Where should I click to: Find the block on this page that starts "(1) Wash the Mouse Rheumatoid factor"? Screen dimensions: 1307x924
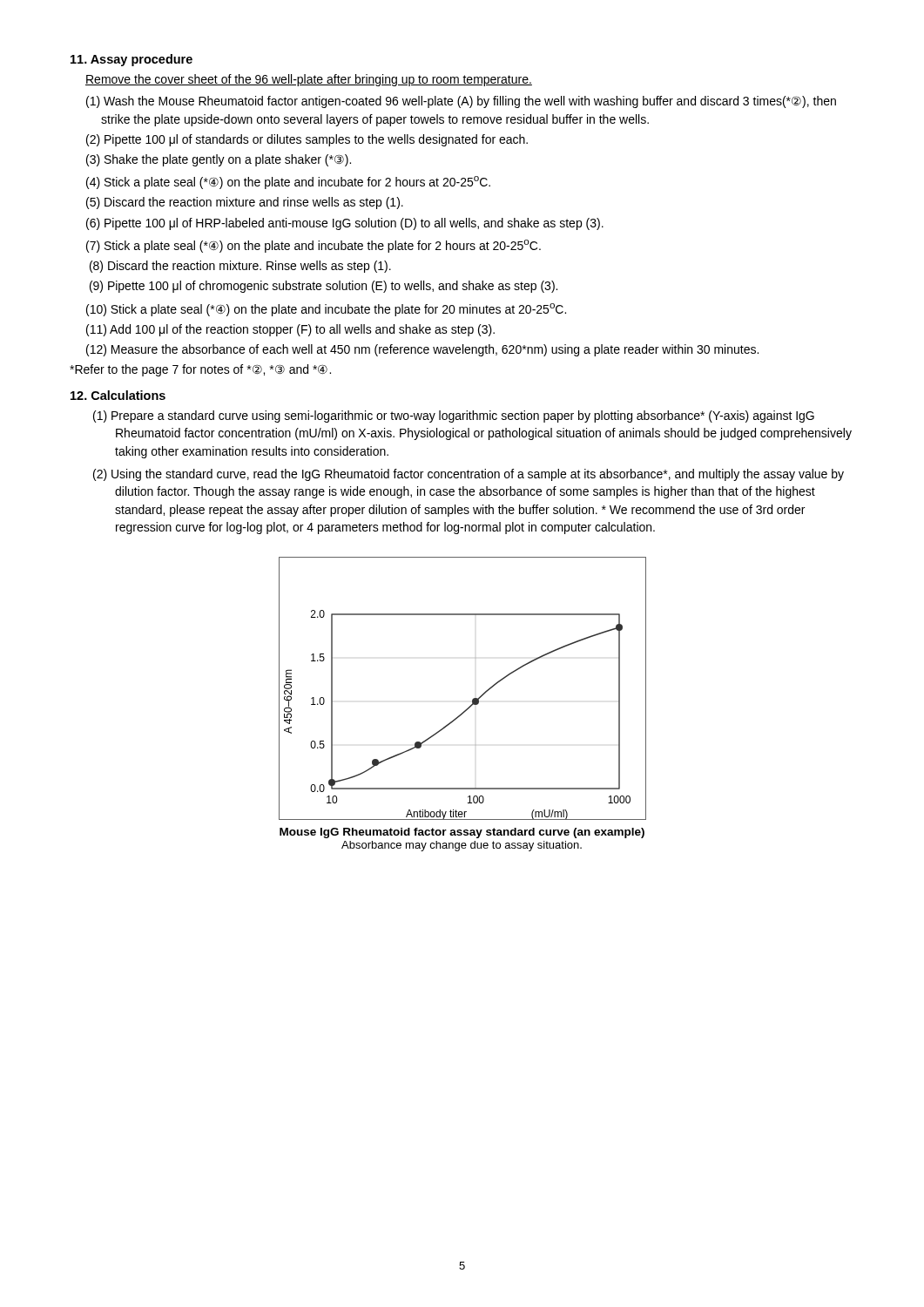click(x=461, y=110)
